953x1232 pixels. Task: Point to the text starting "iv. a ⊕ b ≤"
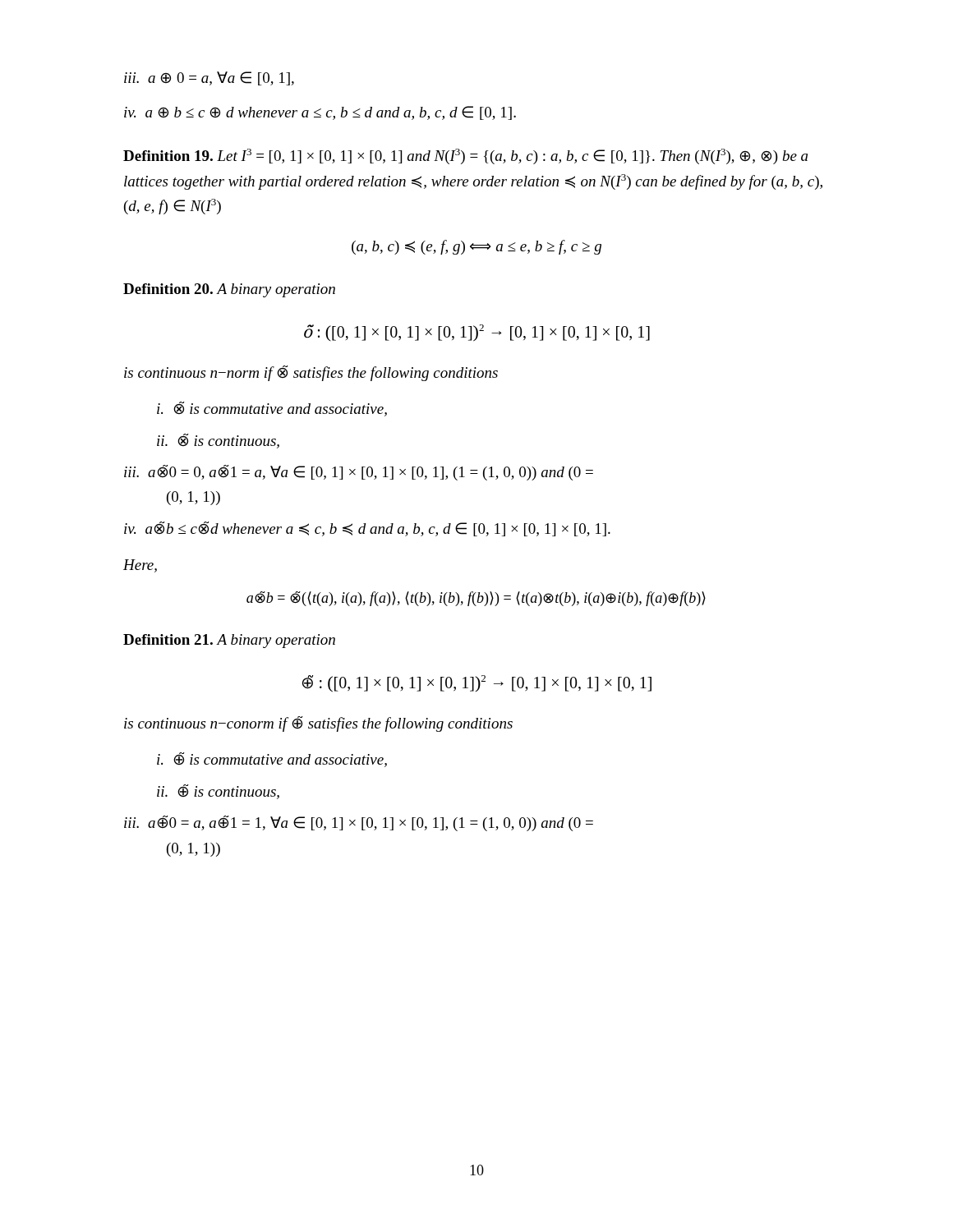click(320, 112)
